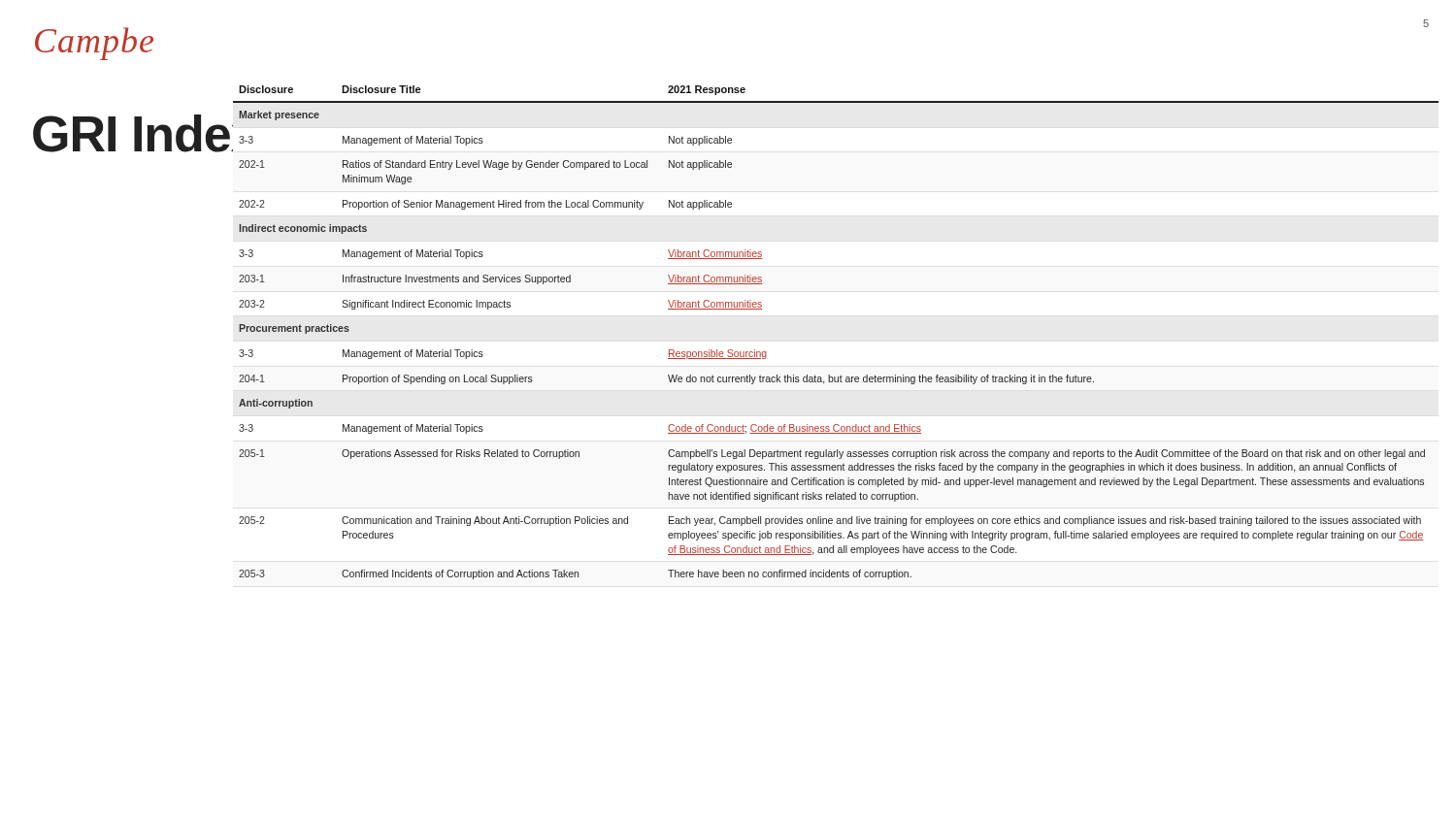Image resolution: width=1456 pixels, height=819 pixels.
Task: Find the logo
Action: coord(94,40)
